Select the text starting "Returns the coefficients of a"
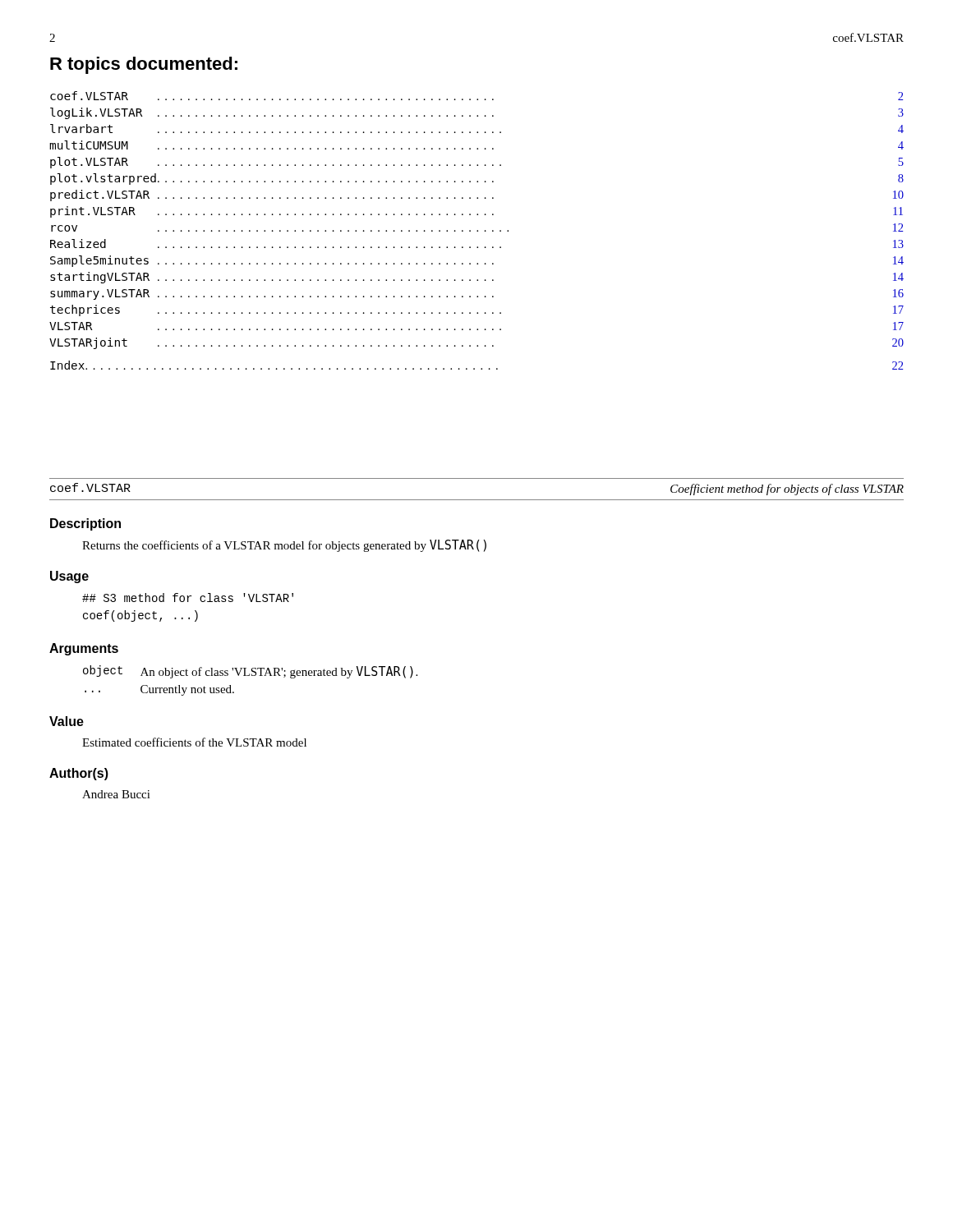Viewport: 953px width, 1232px height. 285,545
